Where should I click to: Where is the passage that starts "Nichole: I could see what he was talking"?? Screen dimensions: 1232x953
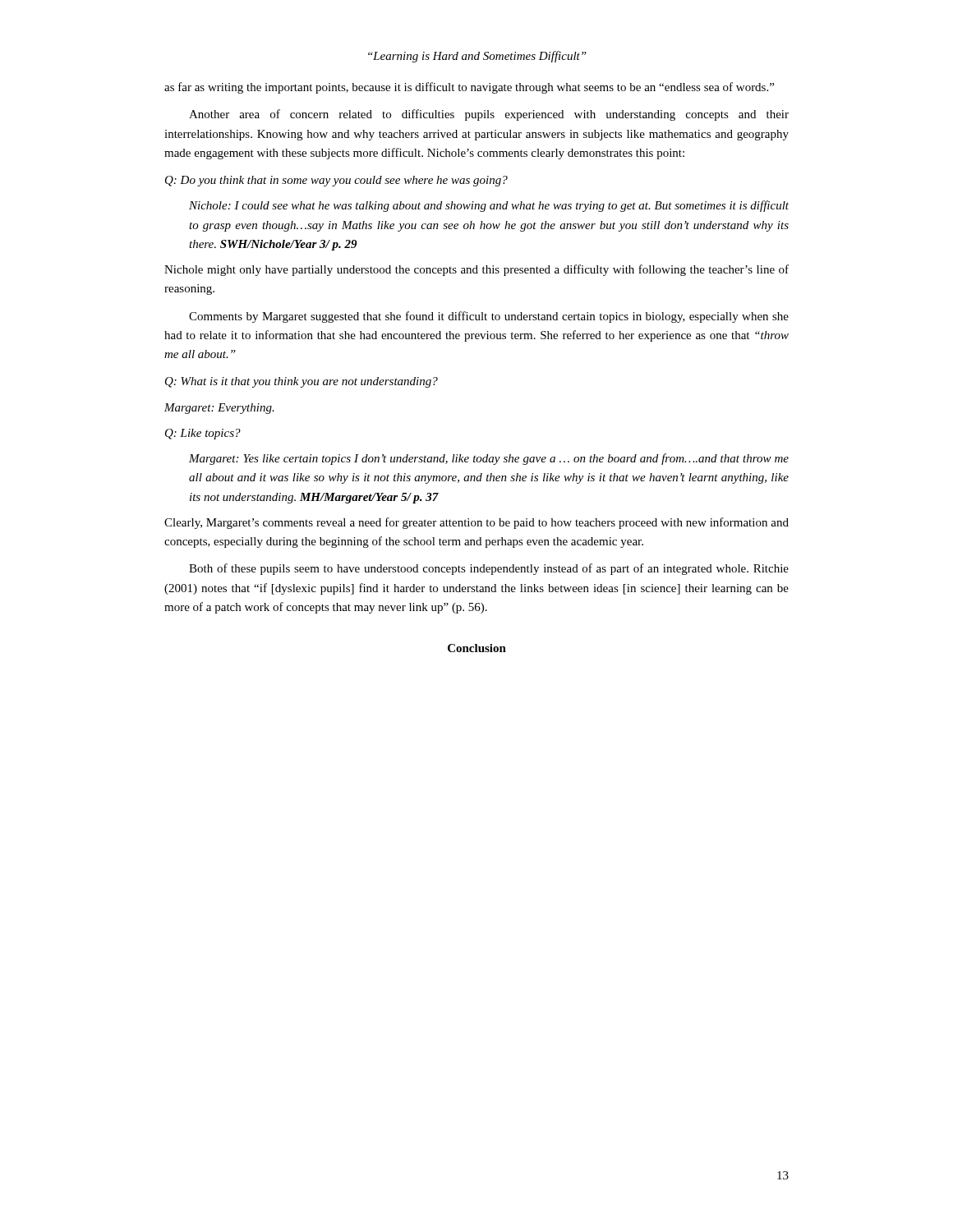click(x=489, y=225)
